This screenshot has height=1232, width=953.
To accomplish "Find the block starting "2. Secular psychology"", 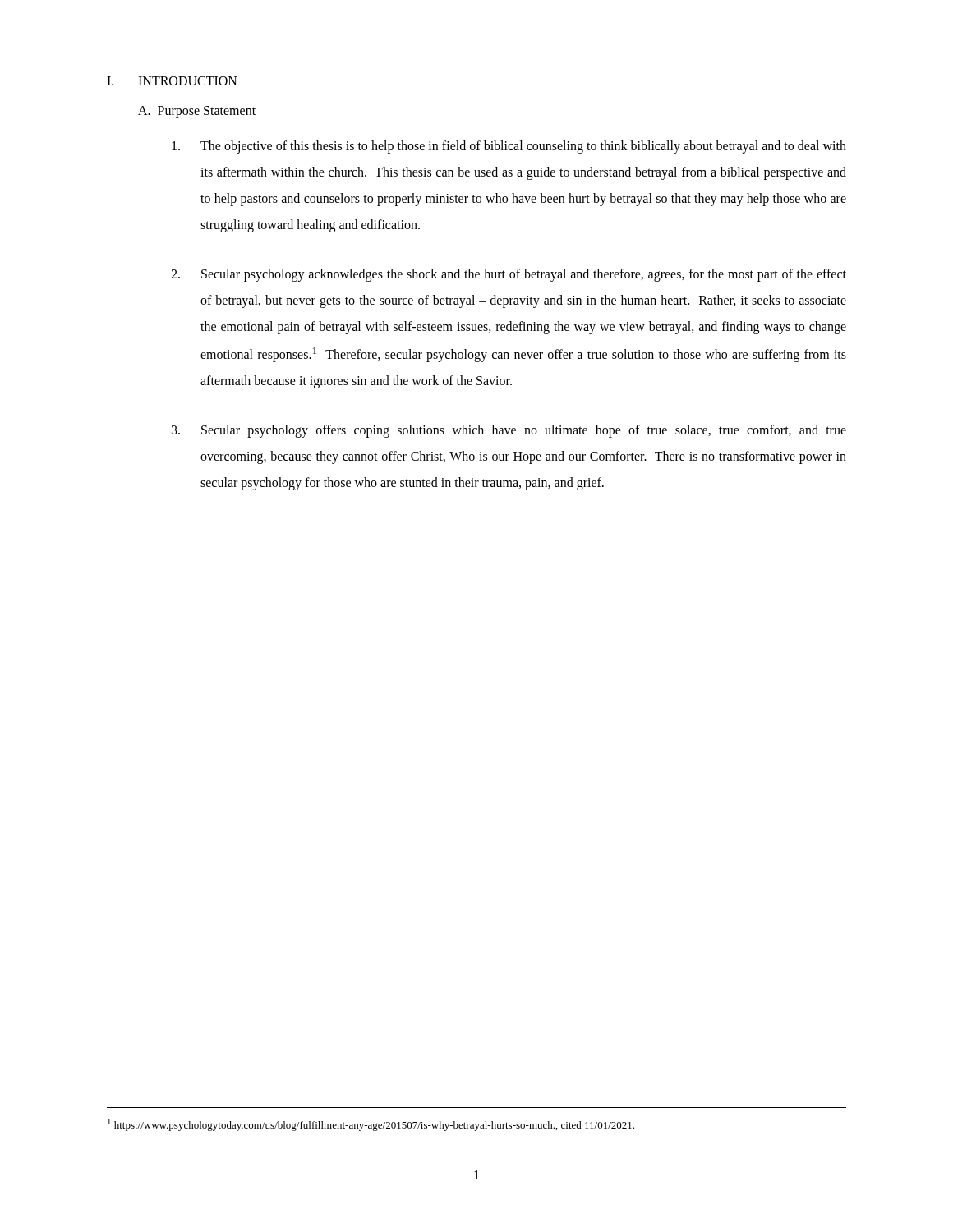I will [x=509, y=328].
